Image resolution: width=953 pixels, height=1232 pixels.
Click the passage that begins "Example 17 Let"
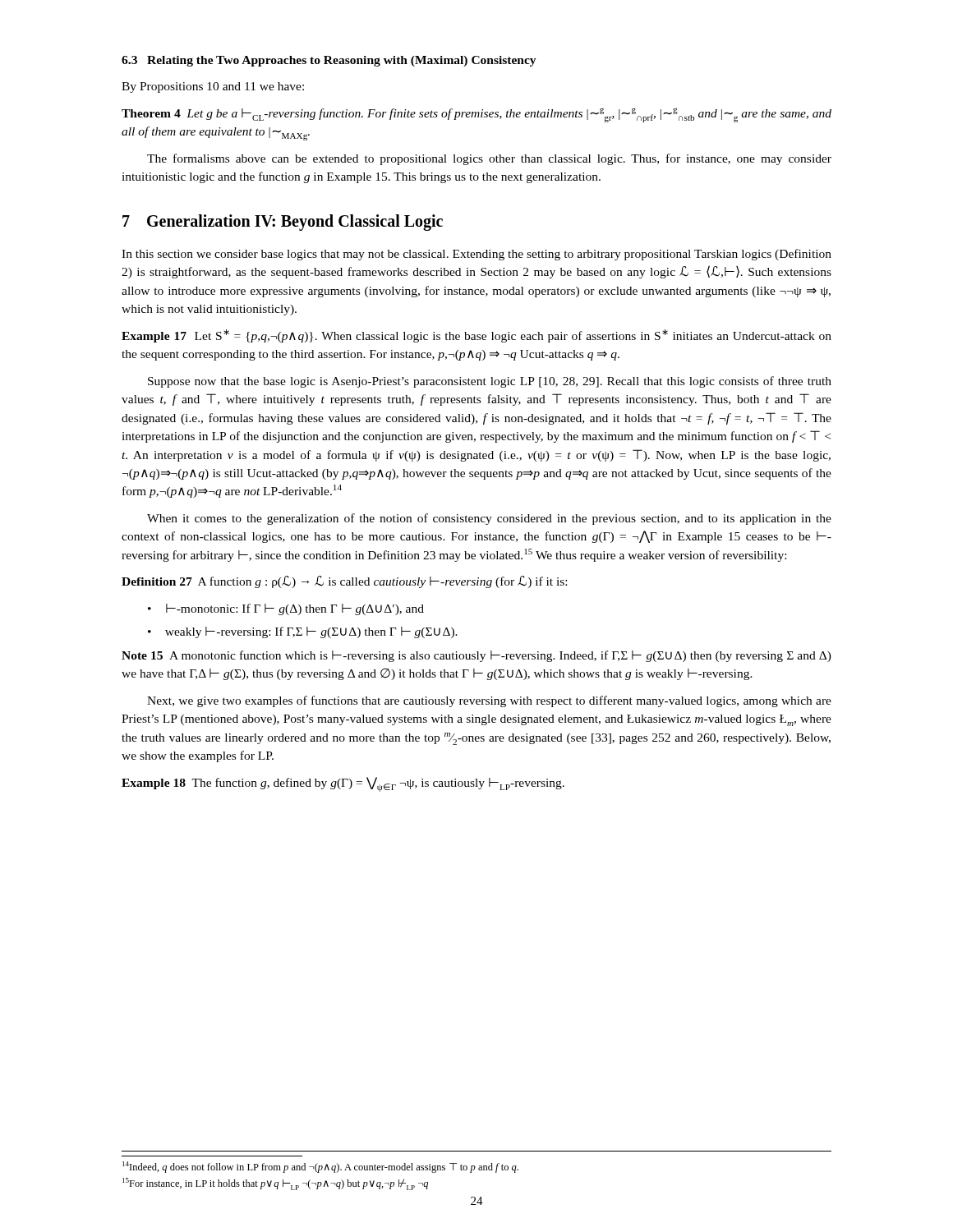coord(476,345)
